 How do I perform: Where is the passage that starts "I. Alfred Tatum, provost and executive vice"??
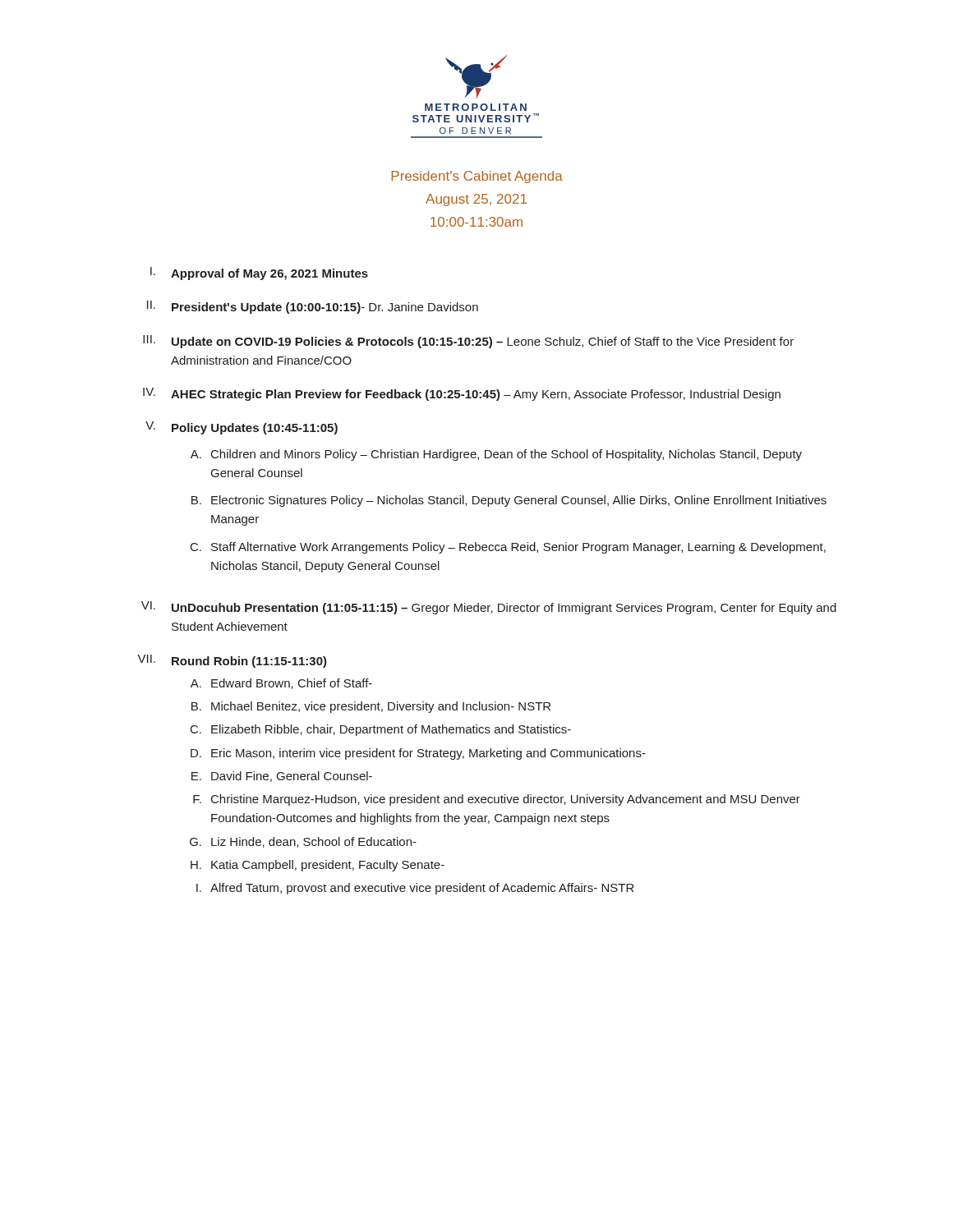509,888
